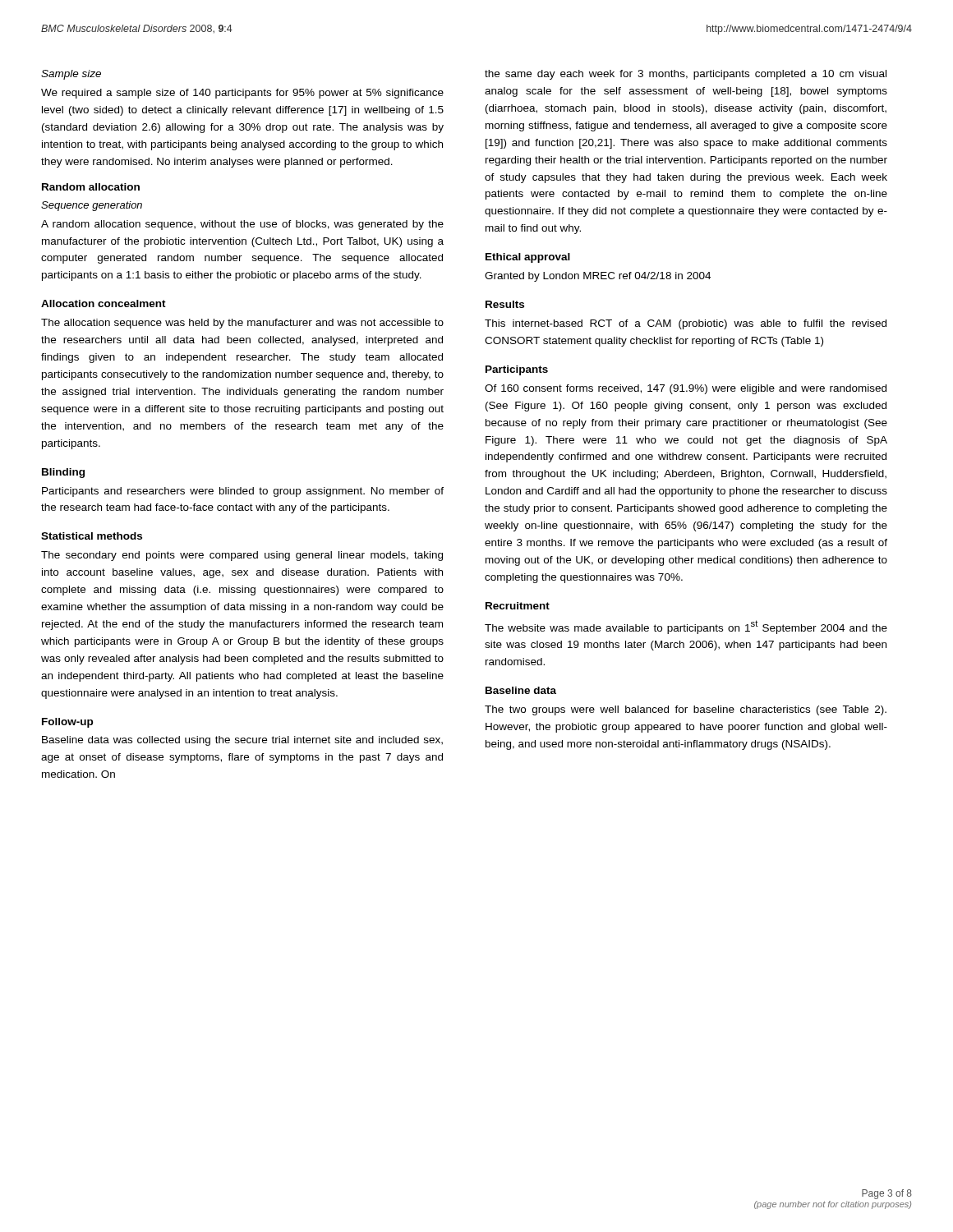Select the region starting "We required a sample size of 140 participants"
Screen dimensions: 1232x953
tap(242, 128)
